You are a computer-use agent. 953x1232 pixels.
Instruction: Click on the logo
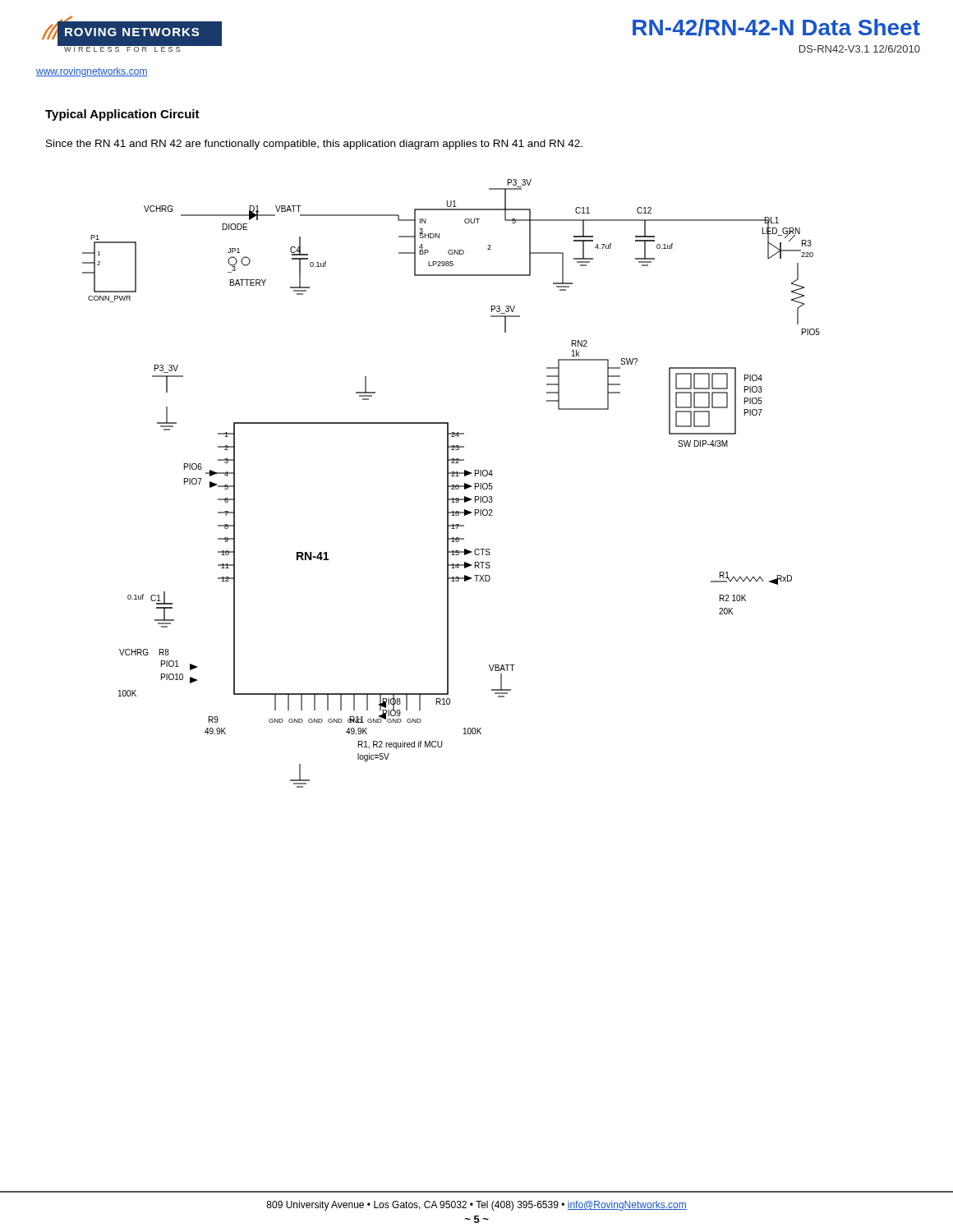point(131,46)
